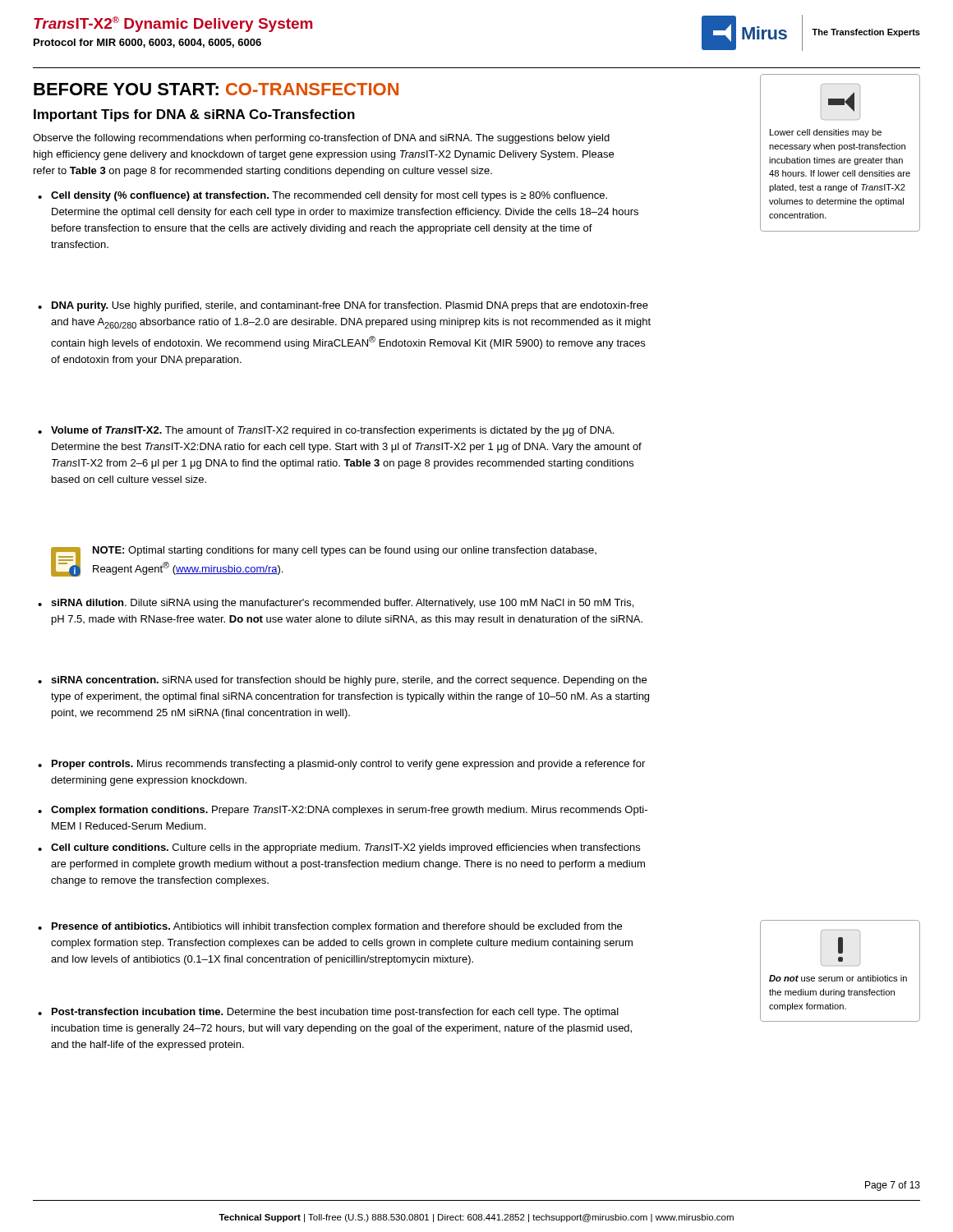Click on the list item that reads "• siRNA dilution. Dilute siRNA using the"
The width and height of the screenshot is (953, 1232).
click(x=341, y=610)
